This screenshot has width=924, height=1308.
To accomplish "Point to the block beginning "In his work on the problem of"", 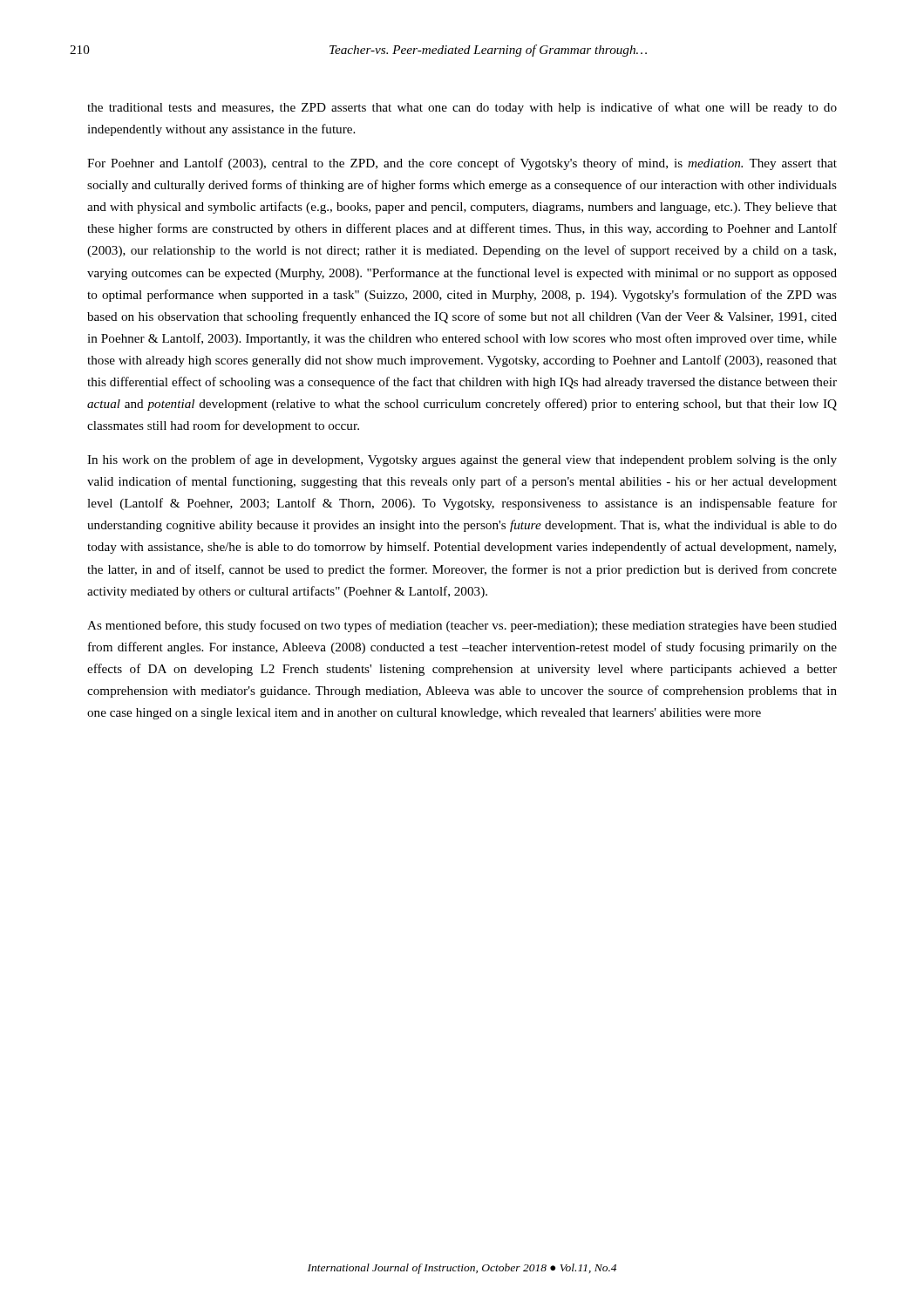I will (x=462, y=525).
